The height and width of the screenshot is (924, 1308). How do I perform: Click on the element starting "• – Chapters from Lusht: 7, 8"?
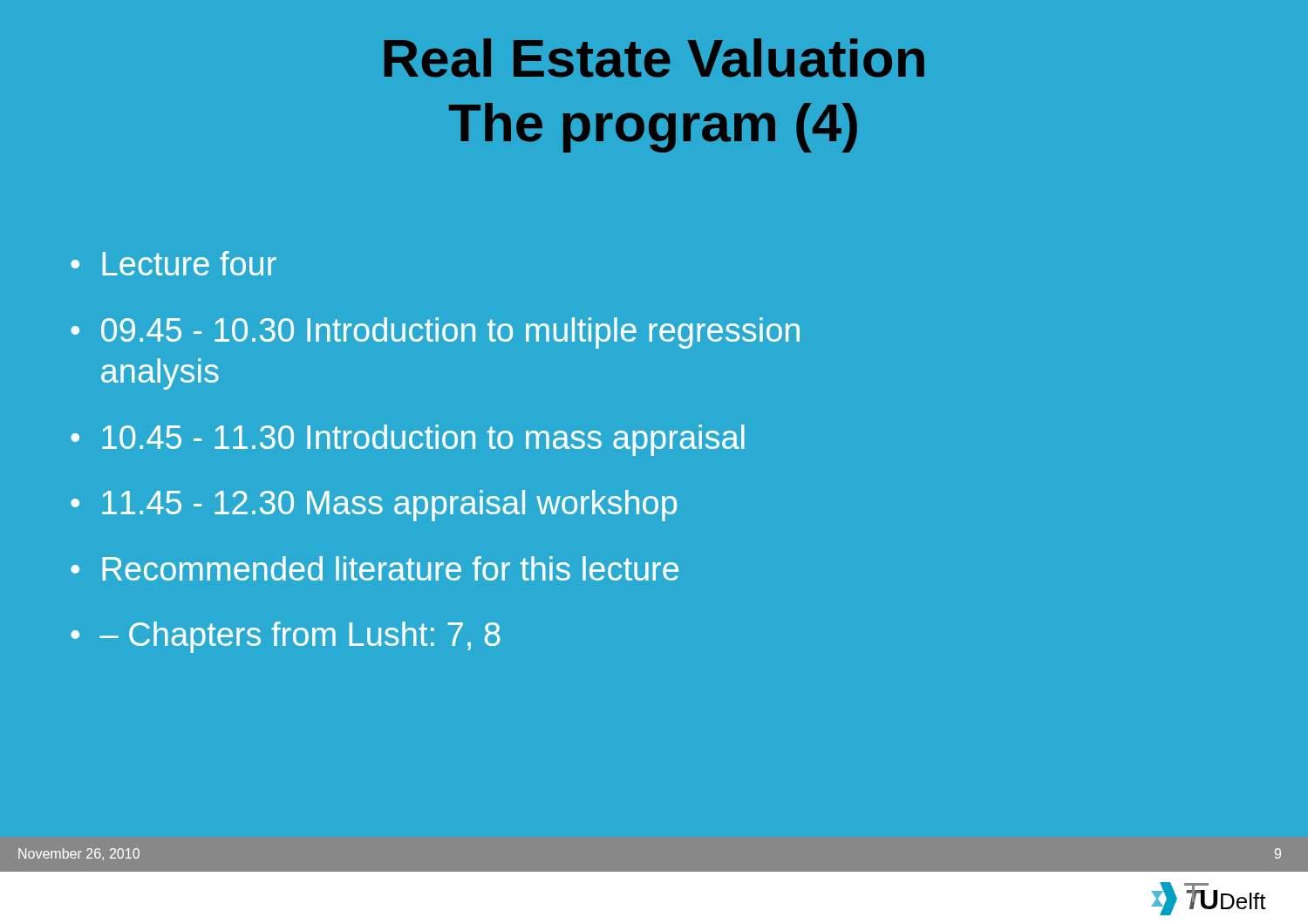pos(286,635)
